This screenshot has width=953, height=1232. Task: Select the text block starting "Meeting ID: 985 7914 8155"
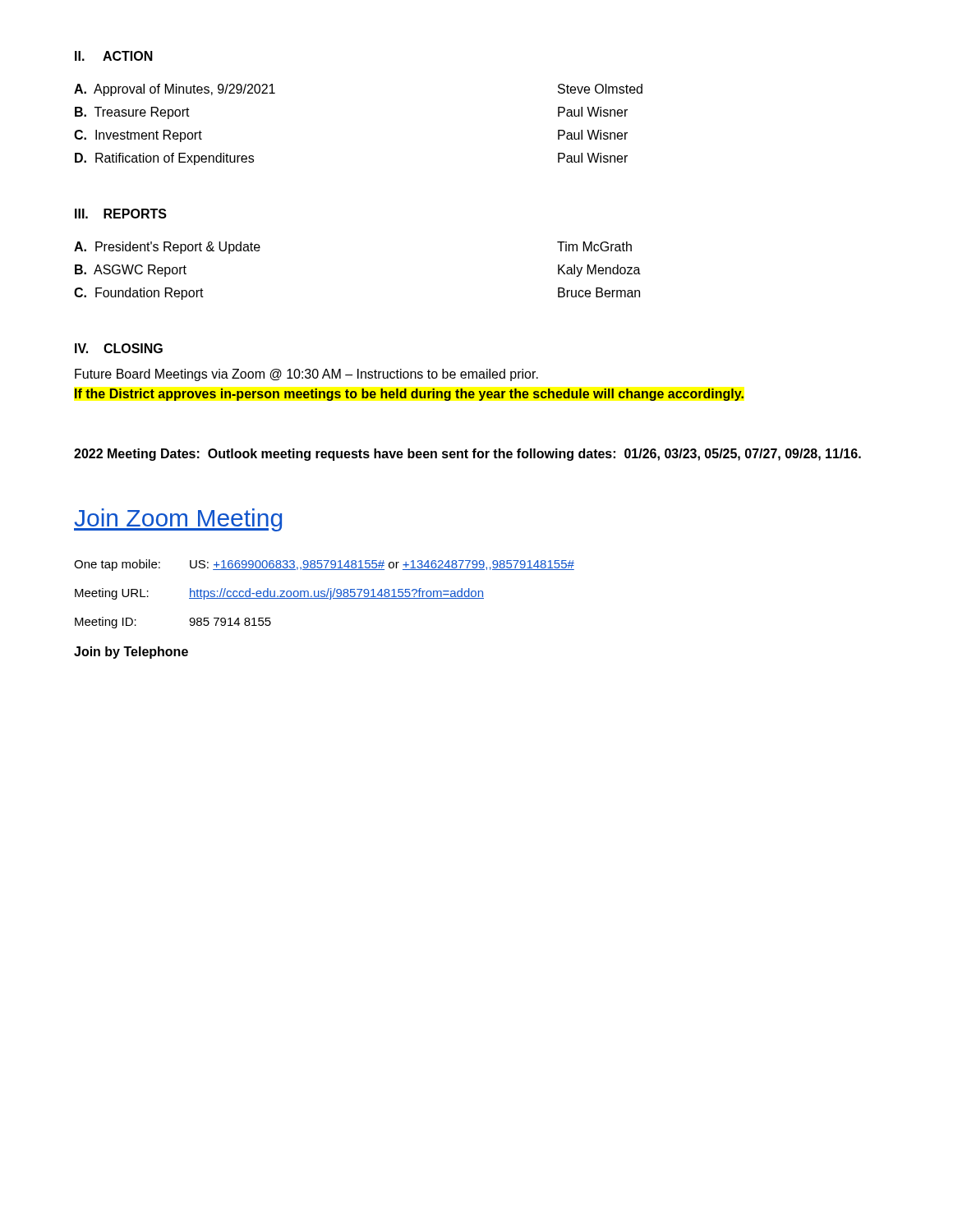pos(106,621)
